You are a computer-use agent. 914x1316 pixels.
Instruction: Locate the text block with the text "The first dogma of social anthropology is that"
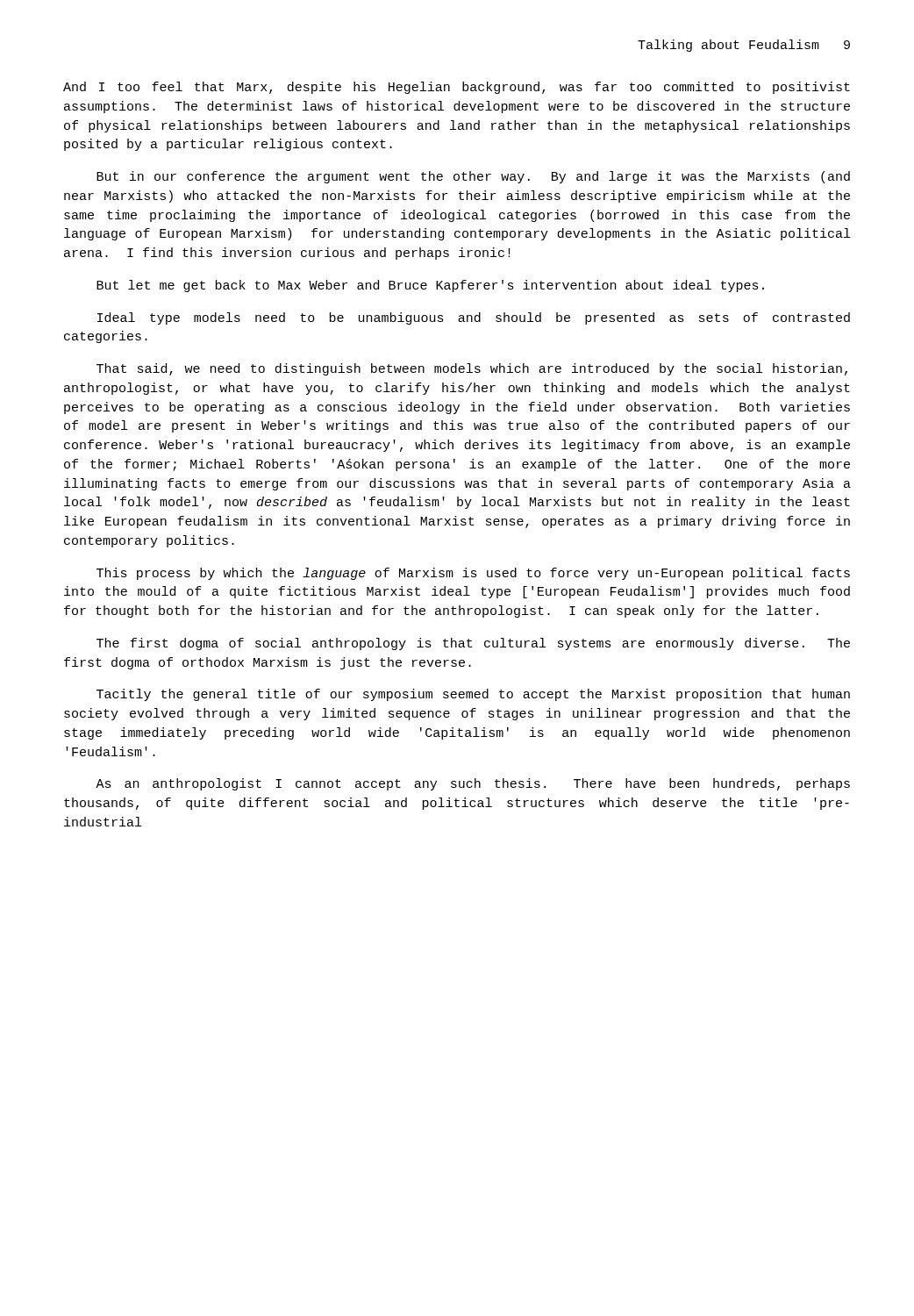[x=457, y=654]
